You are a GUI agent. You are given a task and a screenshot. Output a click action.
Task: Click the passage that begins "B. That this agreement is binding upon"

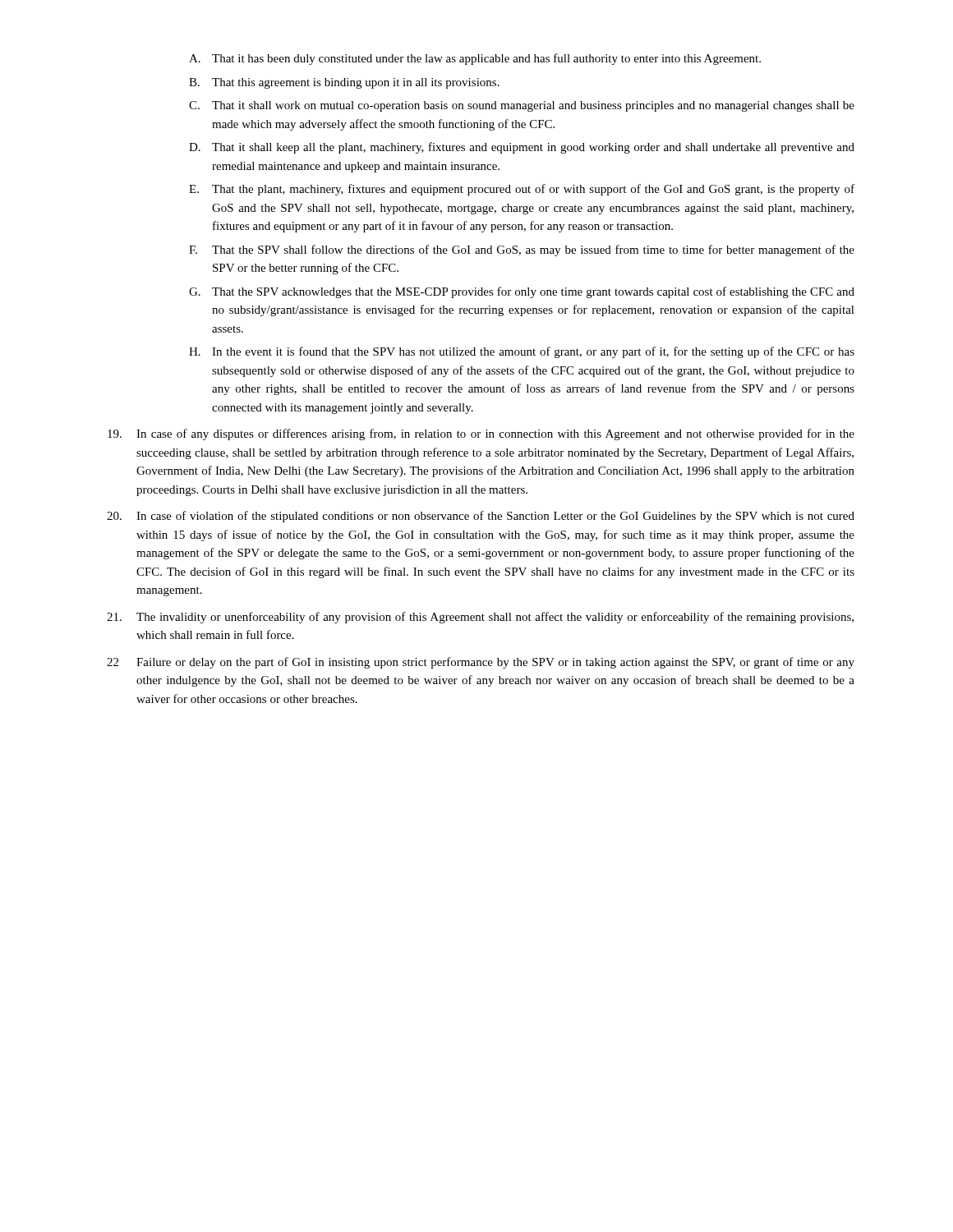344,83
